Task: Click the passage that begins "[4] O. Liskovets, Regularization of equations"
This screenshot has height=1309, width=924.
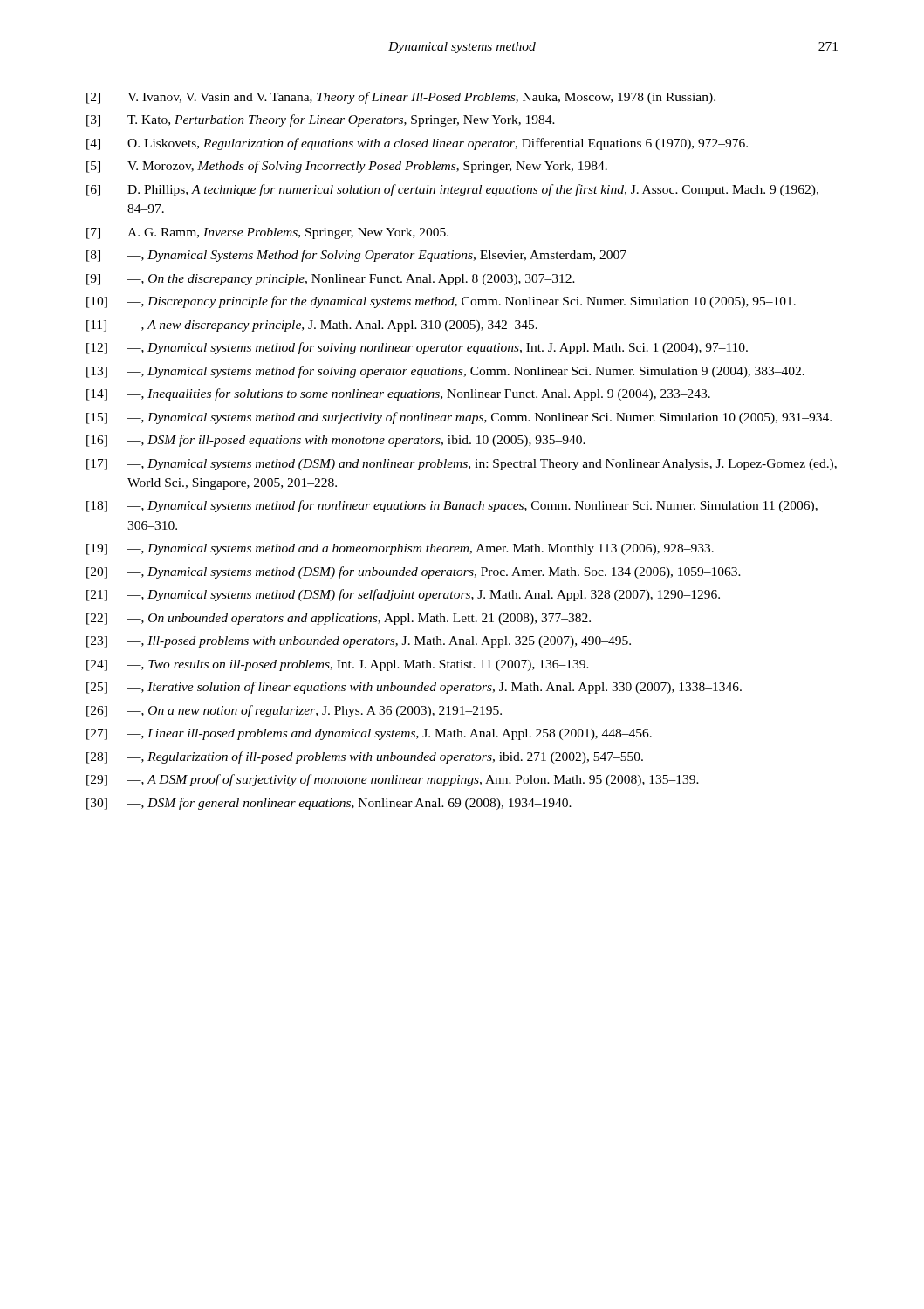Action: pos(462,143)
